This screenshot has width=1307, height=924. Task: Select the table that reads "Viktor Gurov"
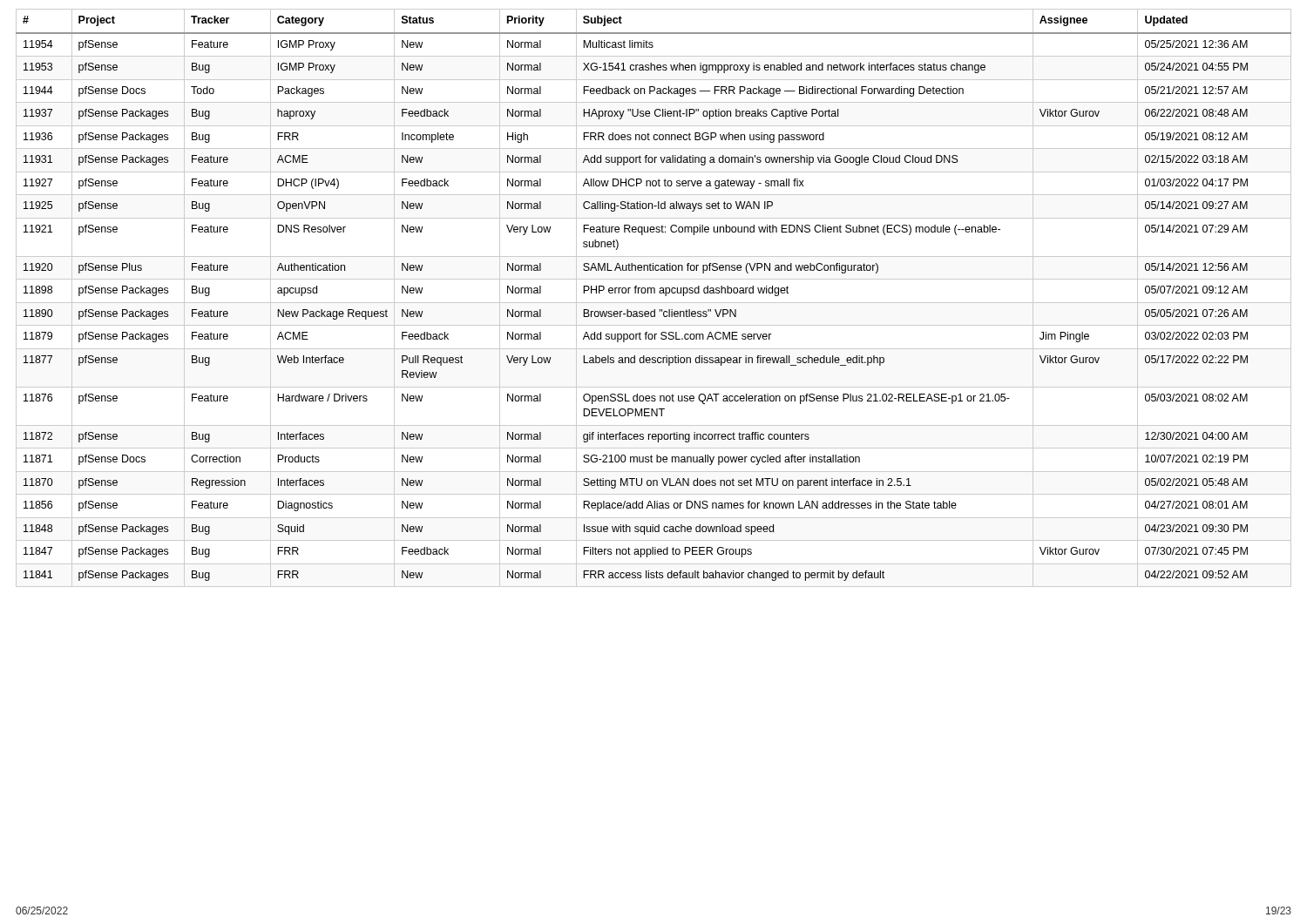[654, 298]
